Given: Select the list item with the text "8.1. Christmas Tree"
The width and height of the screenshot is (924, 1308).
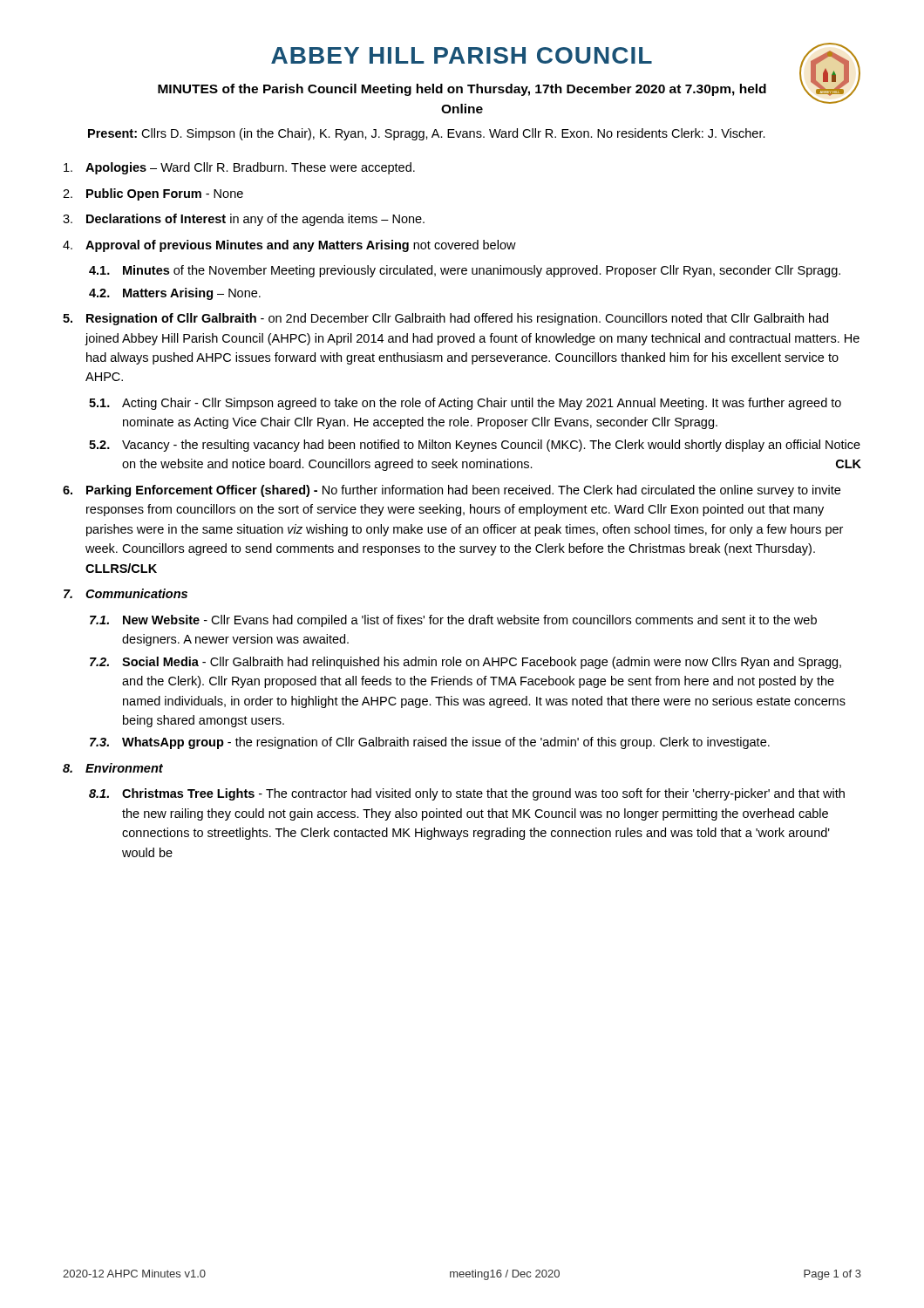Looking at the screenshot, I should click(x=475, y=823).
